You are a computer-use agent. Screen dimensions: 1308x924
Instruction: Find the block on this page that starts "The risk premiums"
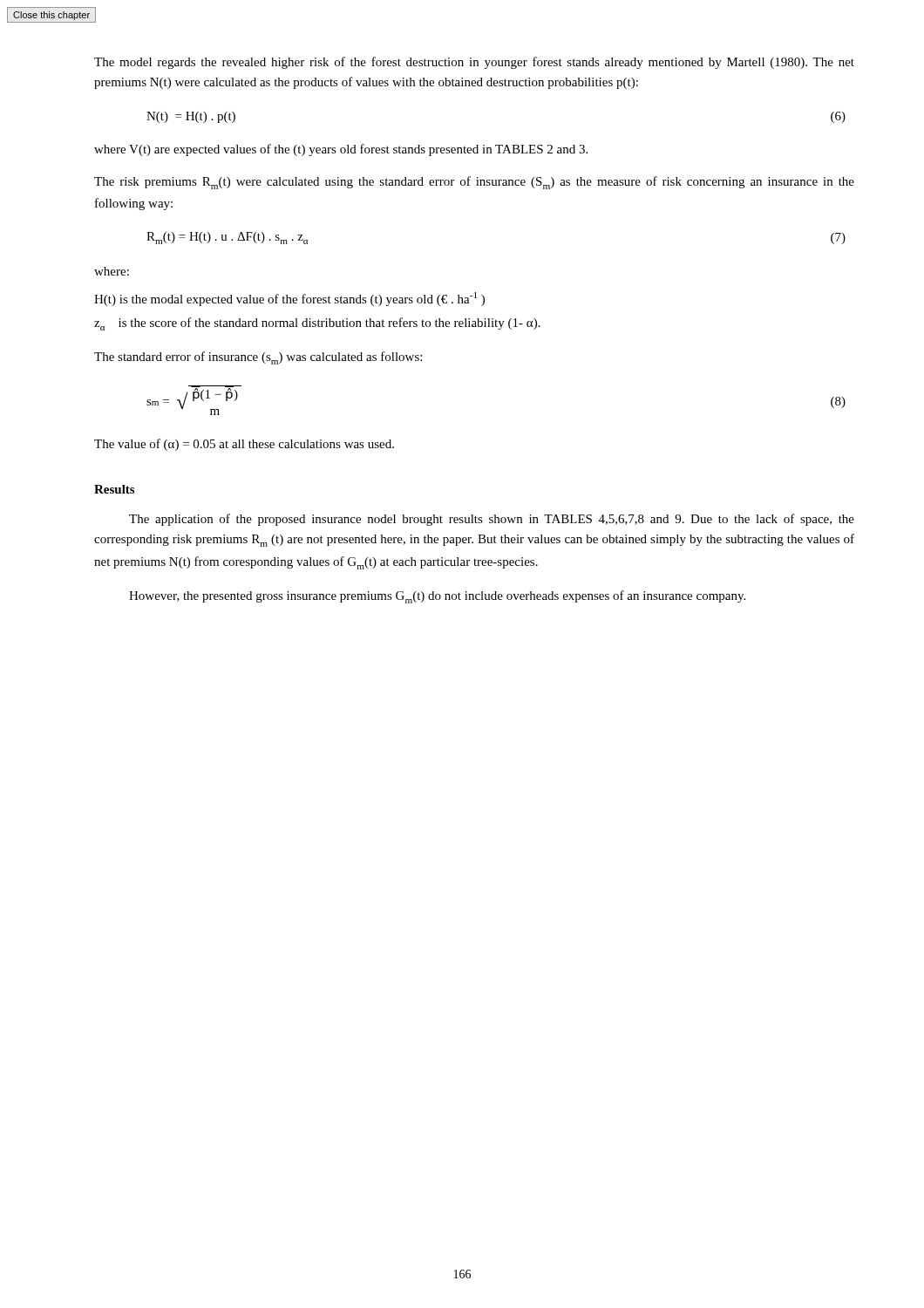pos(474,192)
